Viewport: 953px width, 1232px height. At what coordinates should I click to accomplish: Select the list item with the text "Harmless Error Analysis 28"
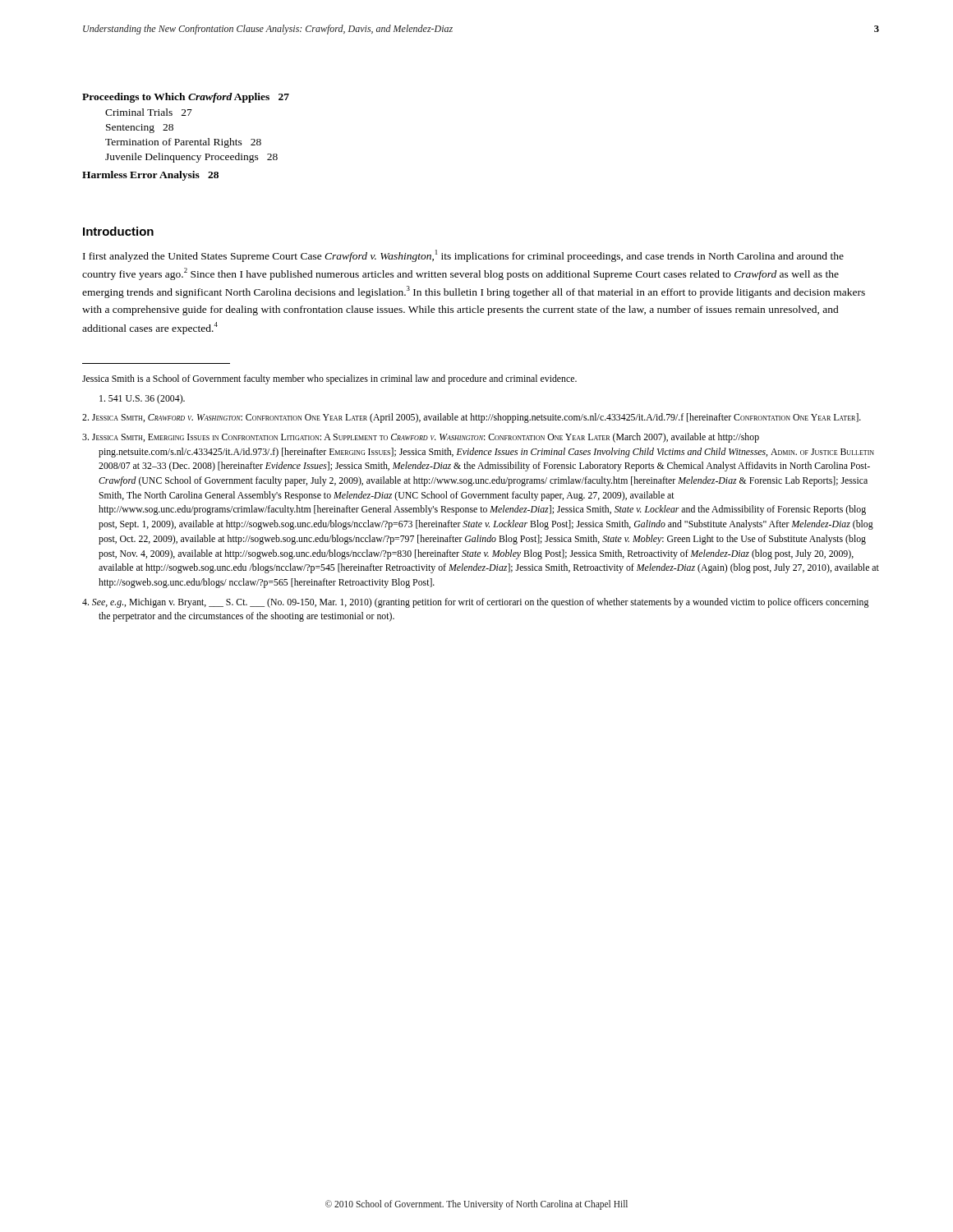(x=150, y=175)
